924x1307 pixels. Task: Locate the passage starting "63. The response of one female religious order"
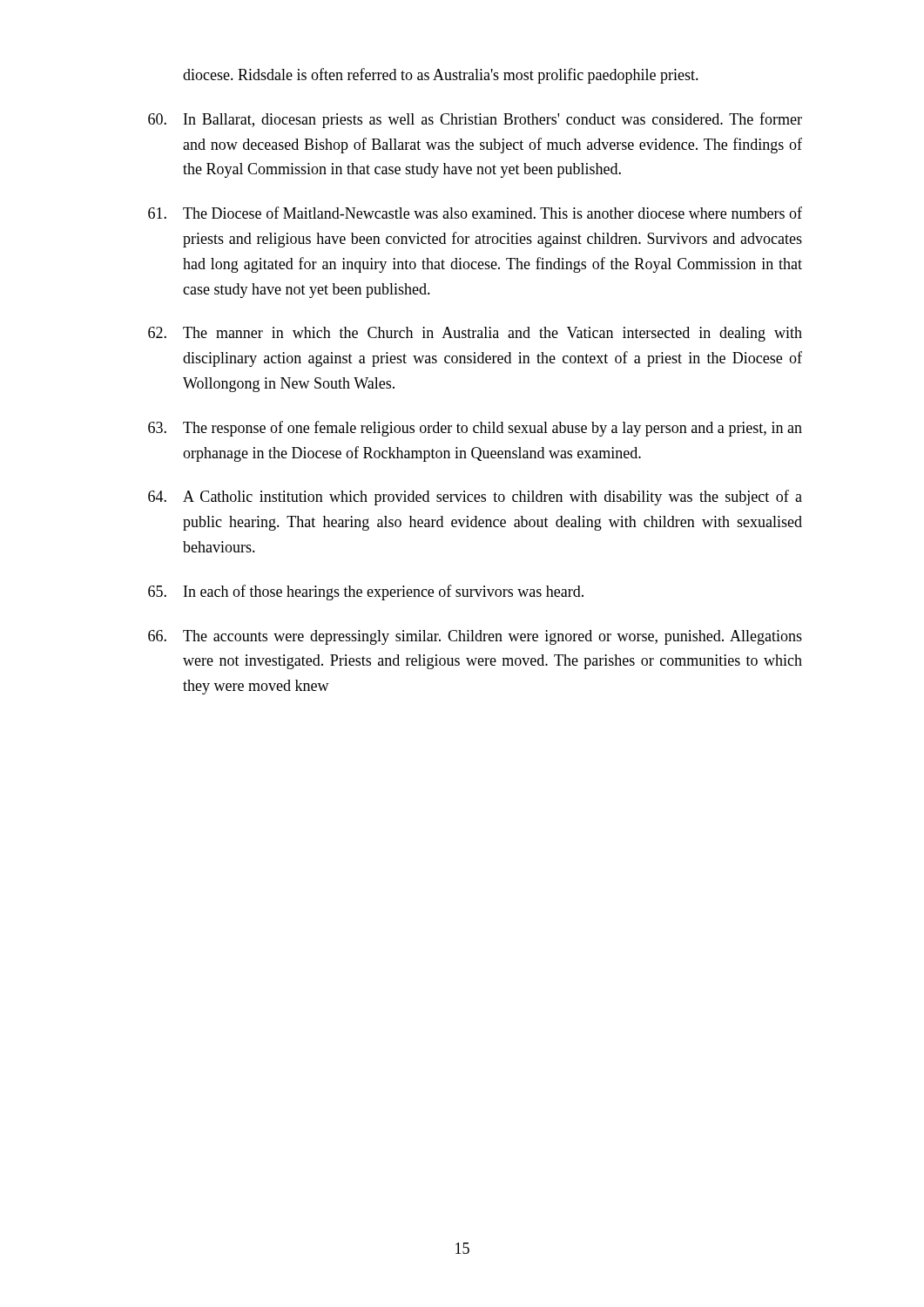point(462,440)
